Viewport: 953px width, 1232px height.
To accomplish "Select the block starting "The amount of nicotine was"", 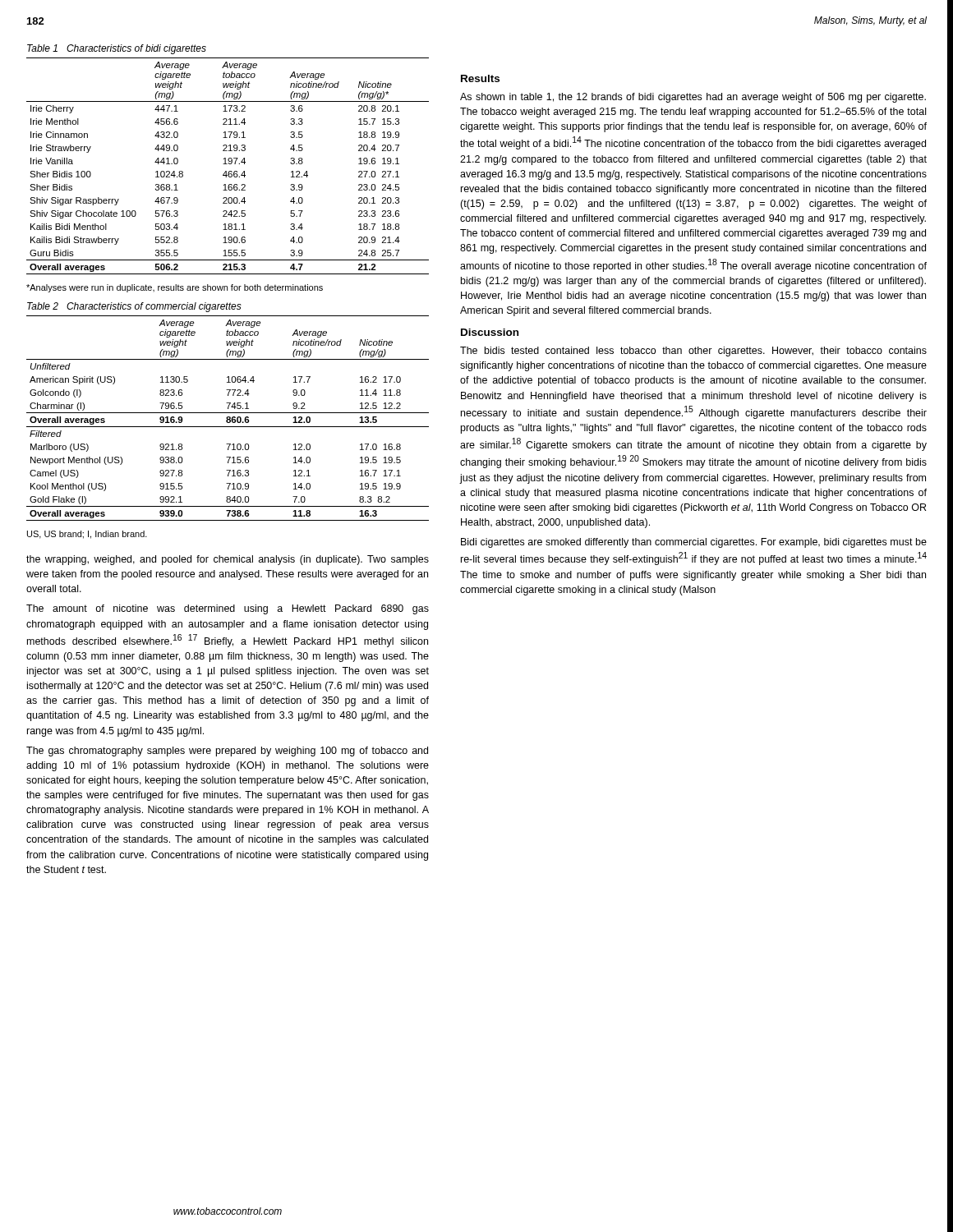I will coord(228,670).
